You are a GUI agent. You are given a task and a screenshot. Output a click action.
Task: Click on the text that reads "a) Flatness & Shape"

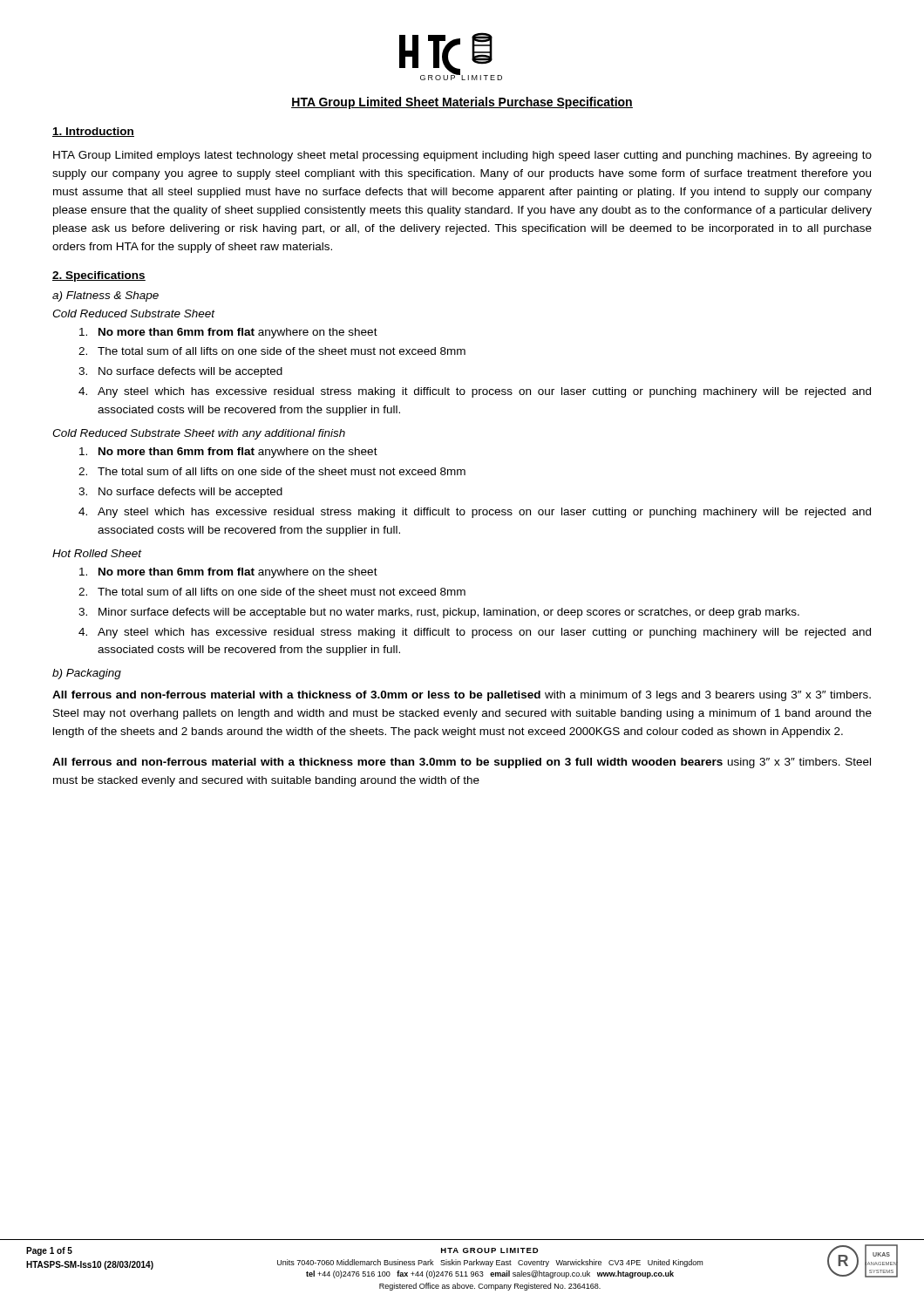click(106, 295)
